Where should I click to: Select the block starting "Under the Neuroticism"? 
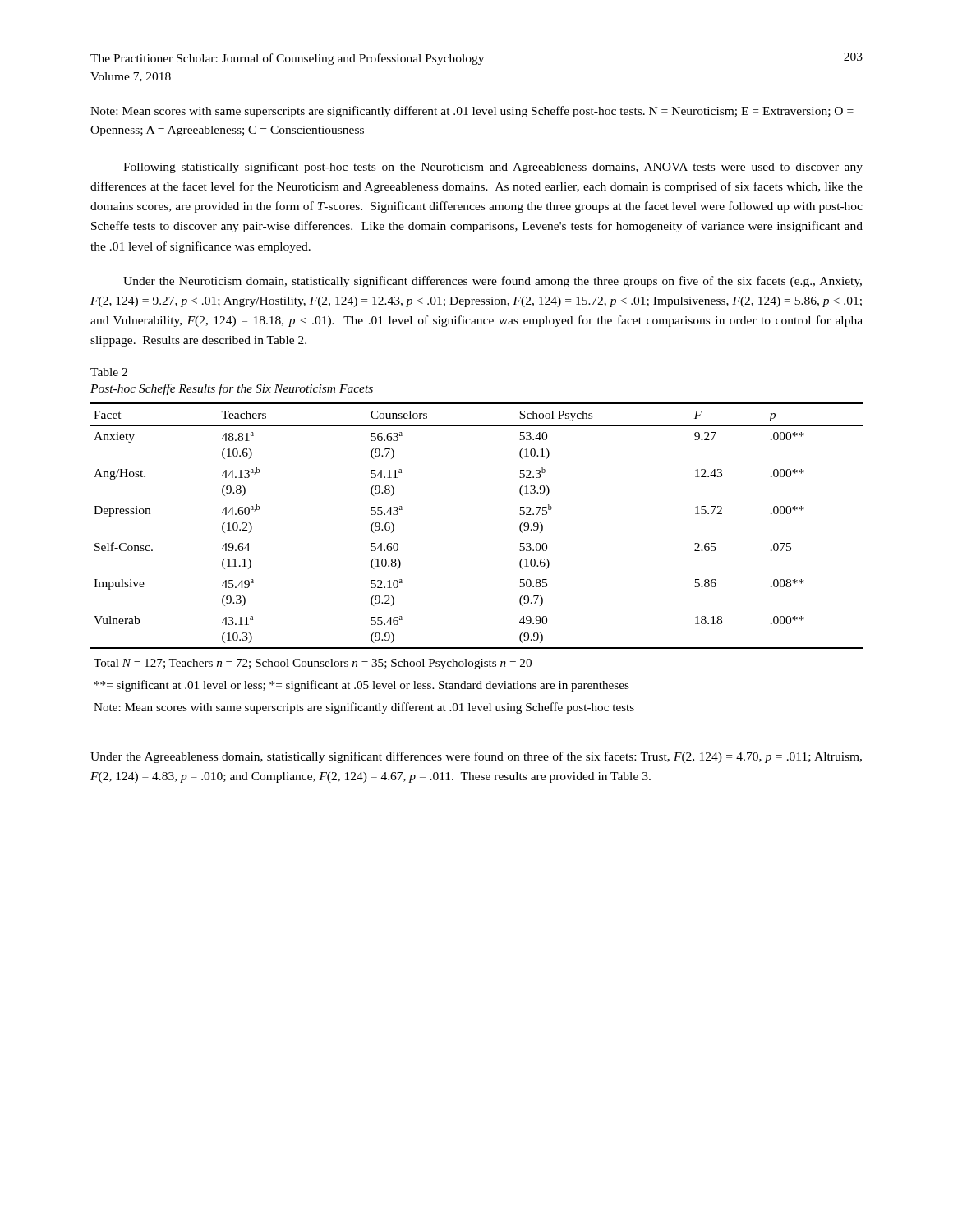(x=476, y=310)
